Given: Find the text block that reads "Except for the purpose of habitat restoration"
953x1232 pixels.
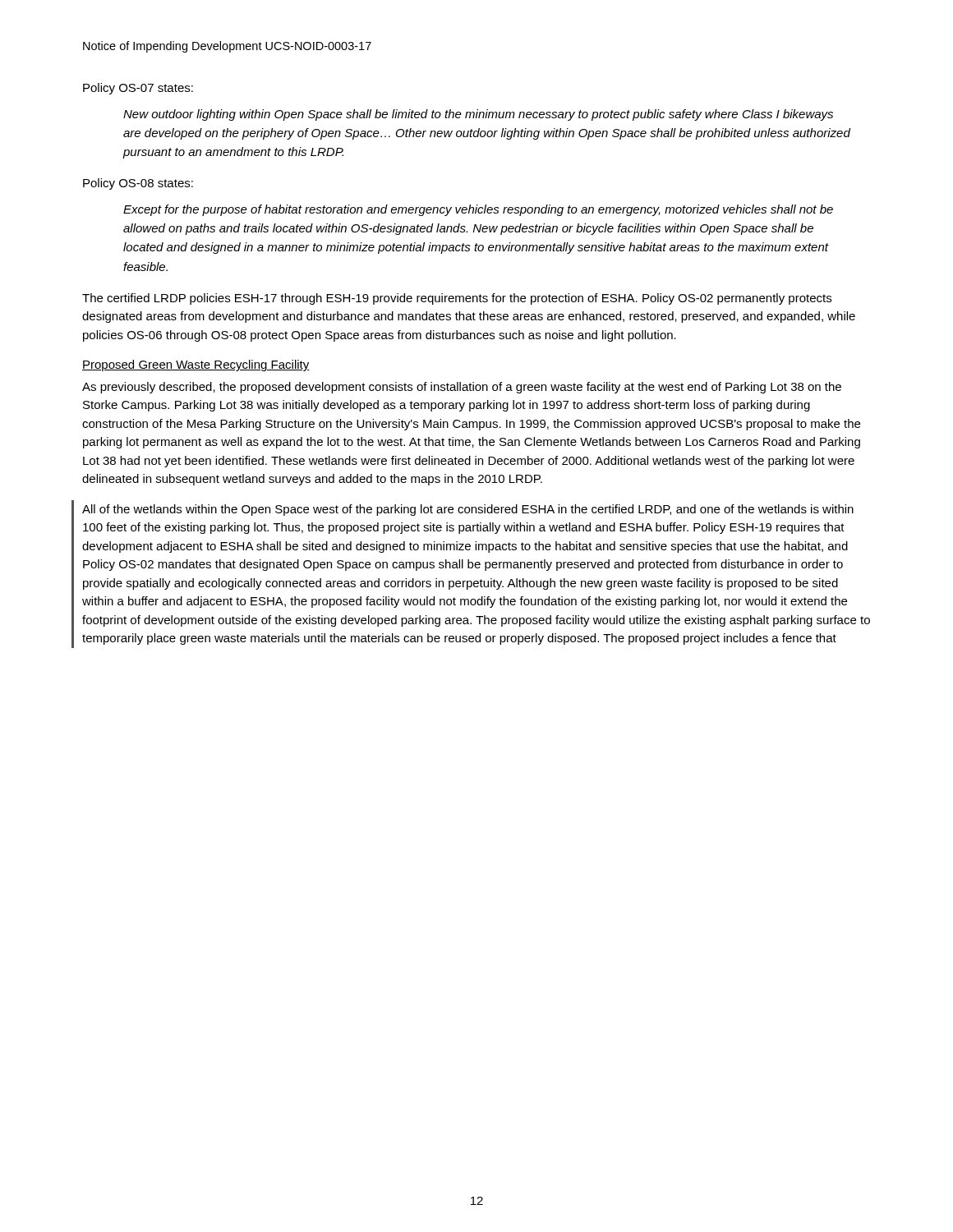Looking at the screenshot, I should pos(478,237).
